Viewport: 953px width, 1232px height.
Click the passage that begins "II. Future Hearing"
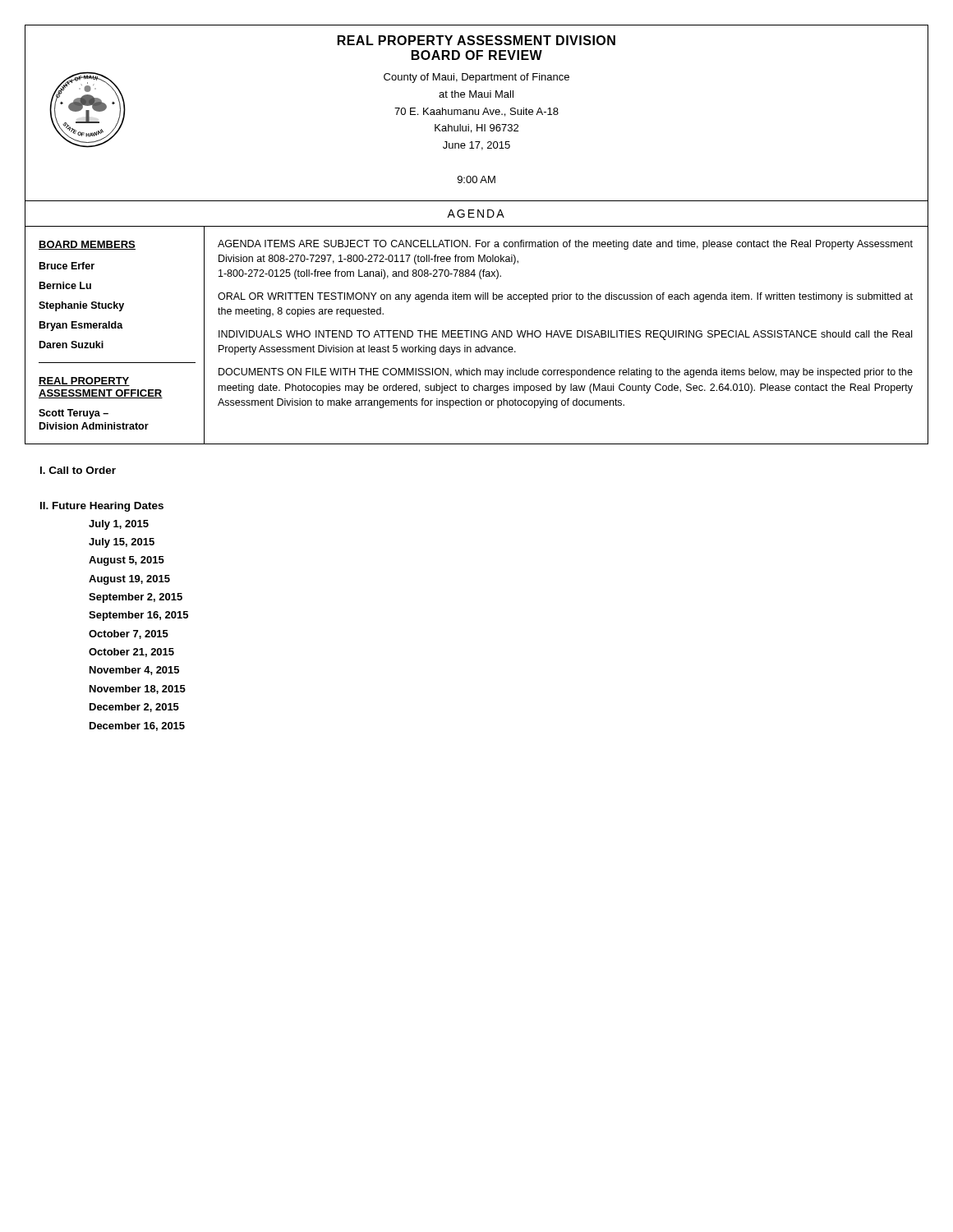click(x=102, y=507)
